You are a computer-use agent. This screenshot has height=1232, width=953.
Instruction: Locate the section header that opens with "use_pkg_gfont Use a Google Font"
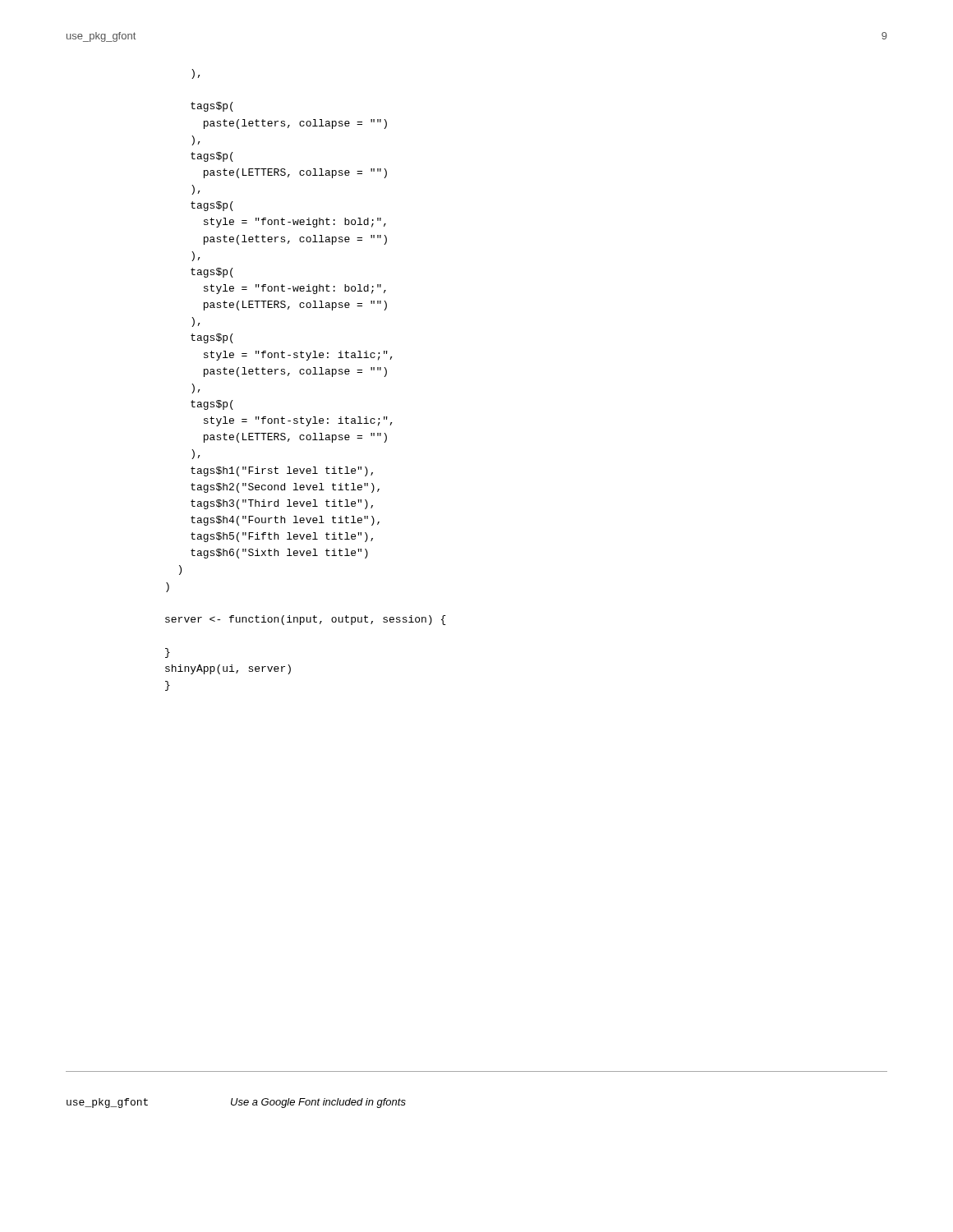pyautogui.click(x=236, y=1102)
